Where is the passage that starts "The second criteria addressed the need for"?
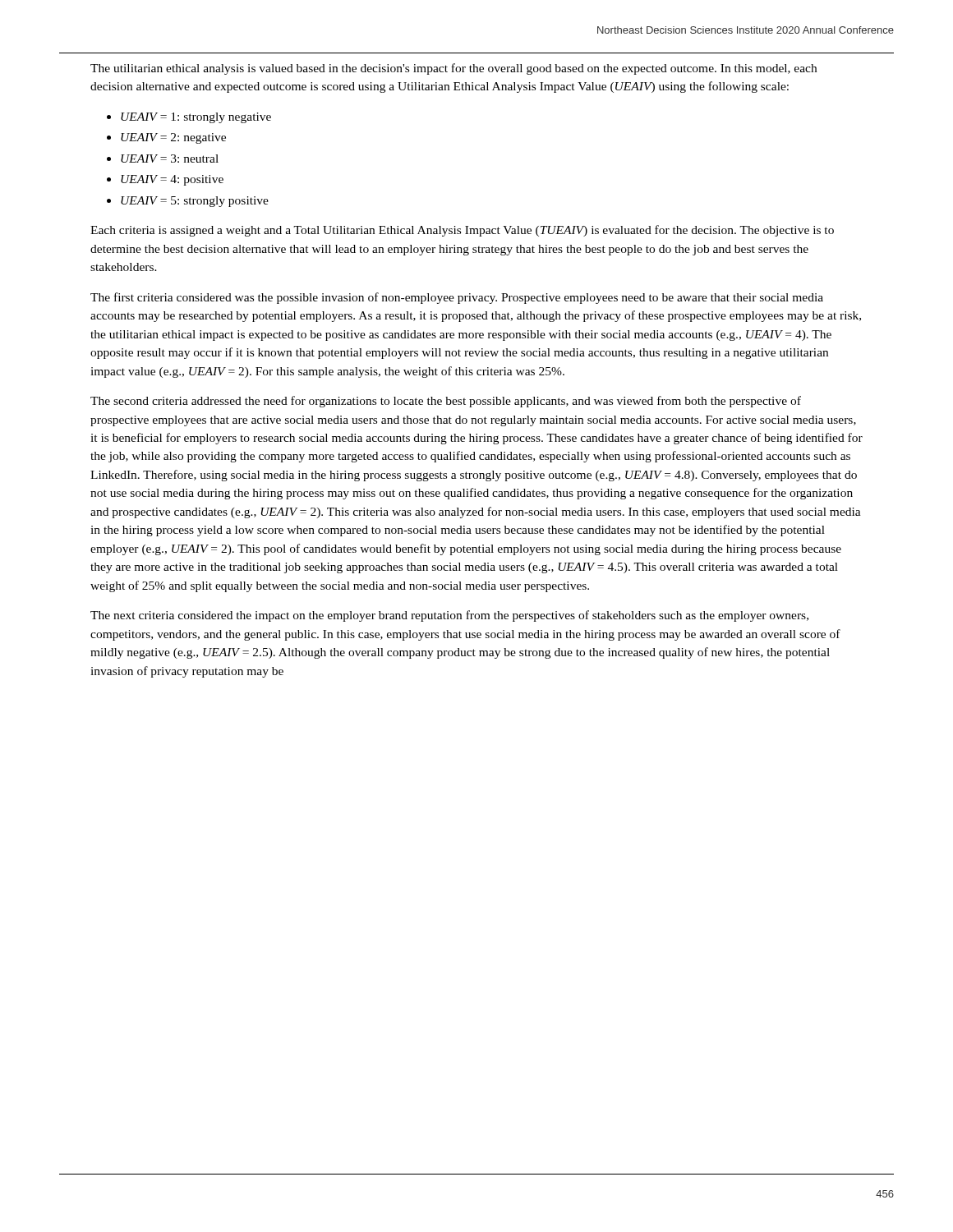 [x=476, y=493]
